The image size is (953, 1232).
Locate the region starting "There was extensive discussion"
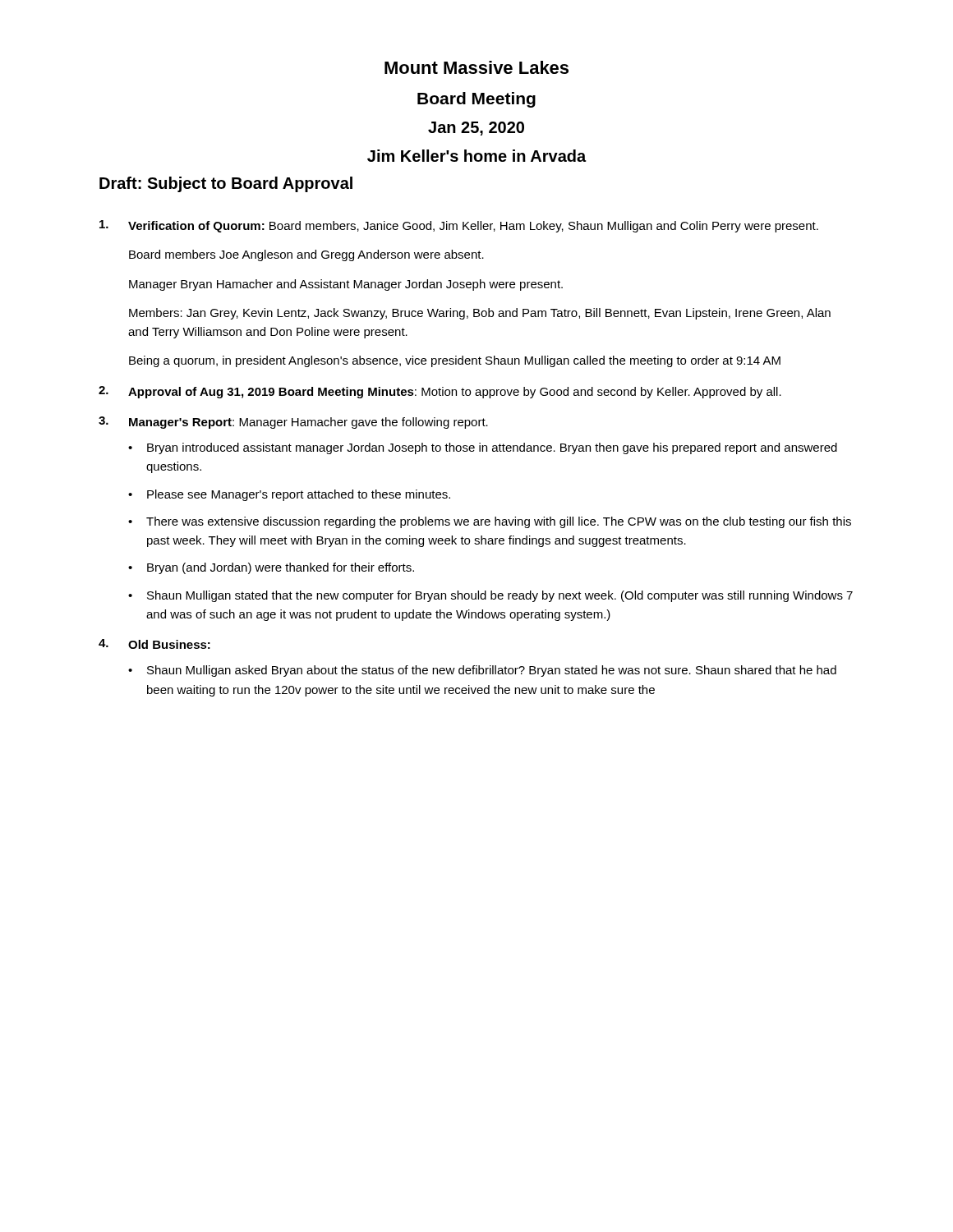tap(499, 530)
